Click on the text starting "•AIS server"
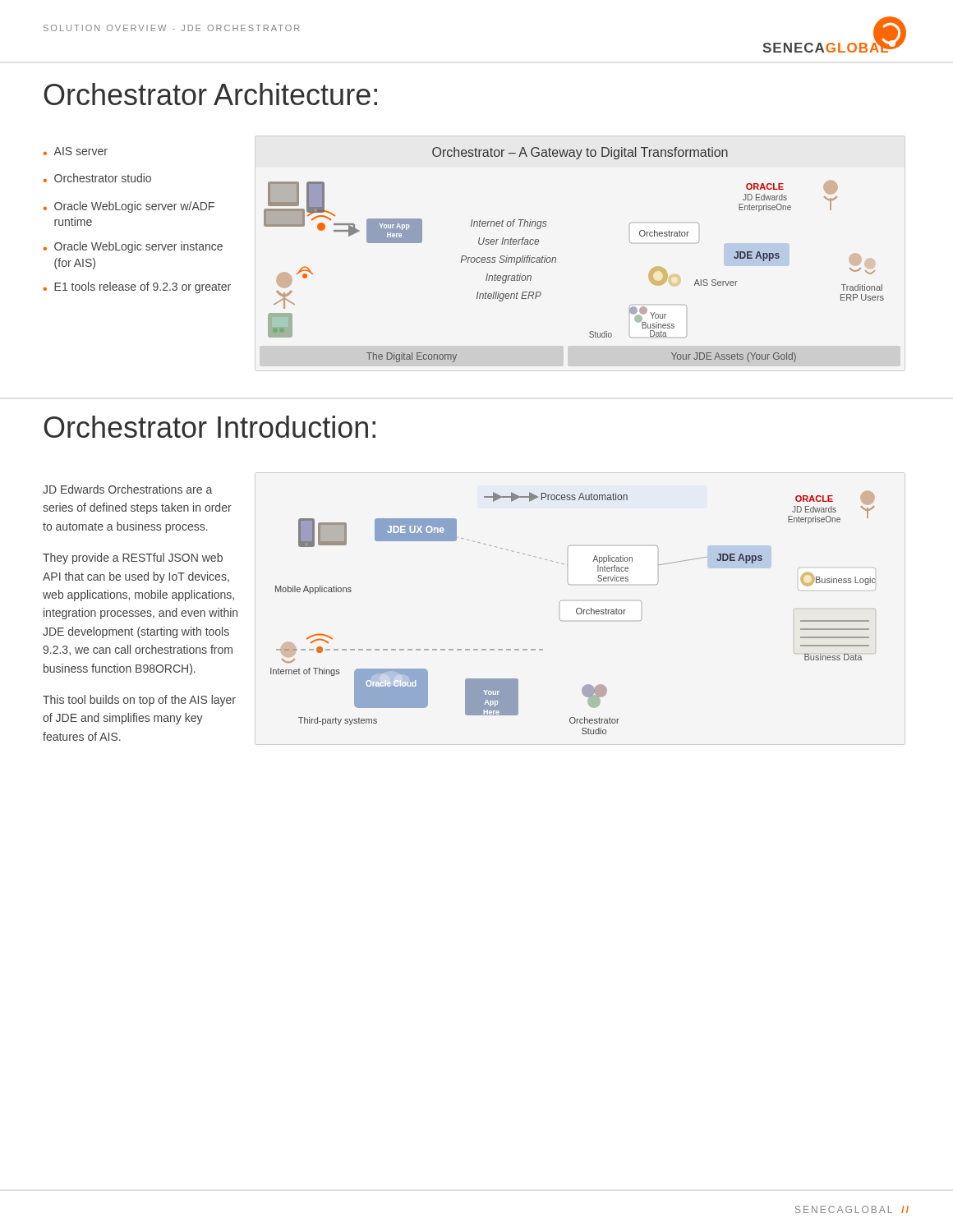Image resolution: width=953 pixels, height=1232 pixels. coord(75,153)
